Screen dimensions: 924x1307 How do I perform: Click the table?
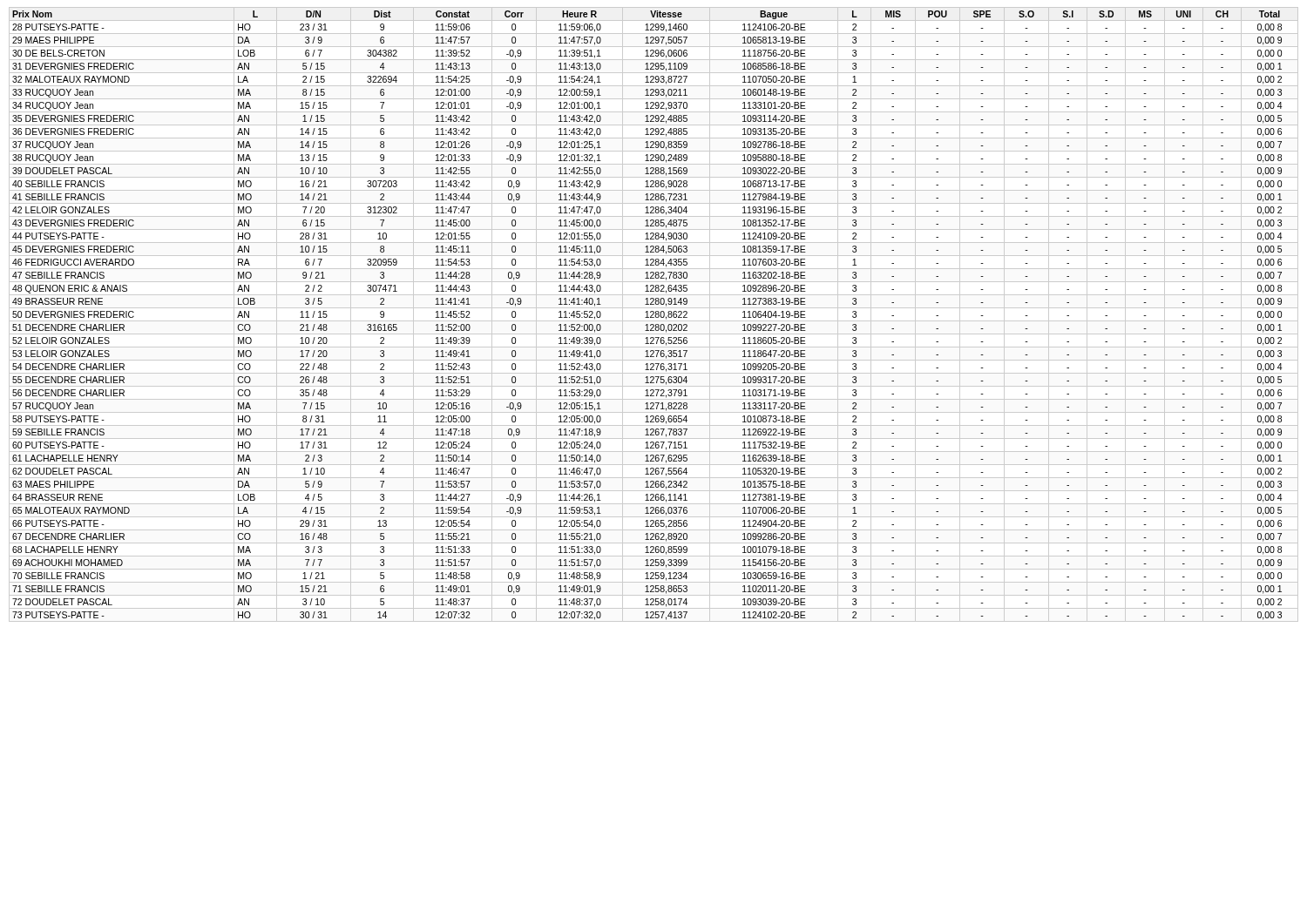(x=654, y=314)
